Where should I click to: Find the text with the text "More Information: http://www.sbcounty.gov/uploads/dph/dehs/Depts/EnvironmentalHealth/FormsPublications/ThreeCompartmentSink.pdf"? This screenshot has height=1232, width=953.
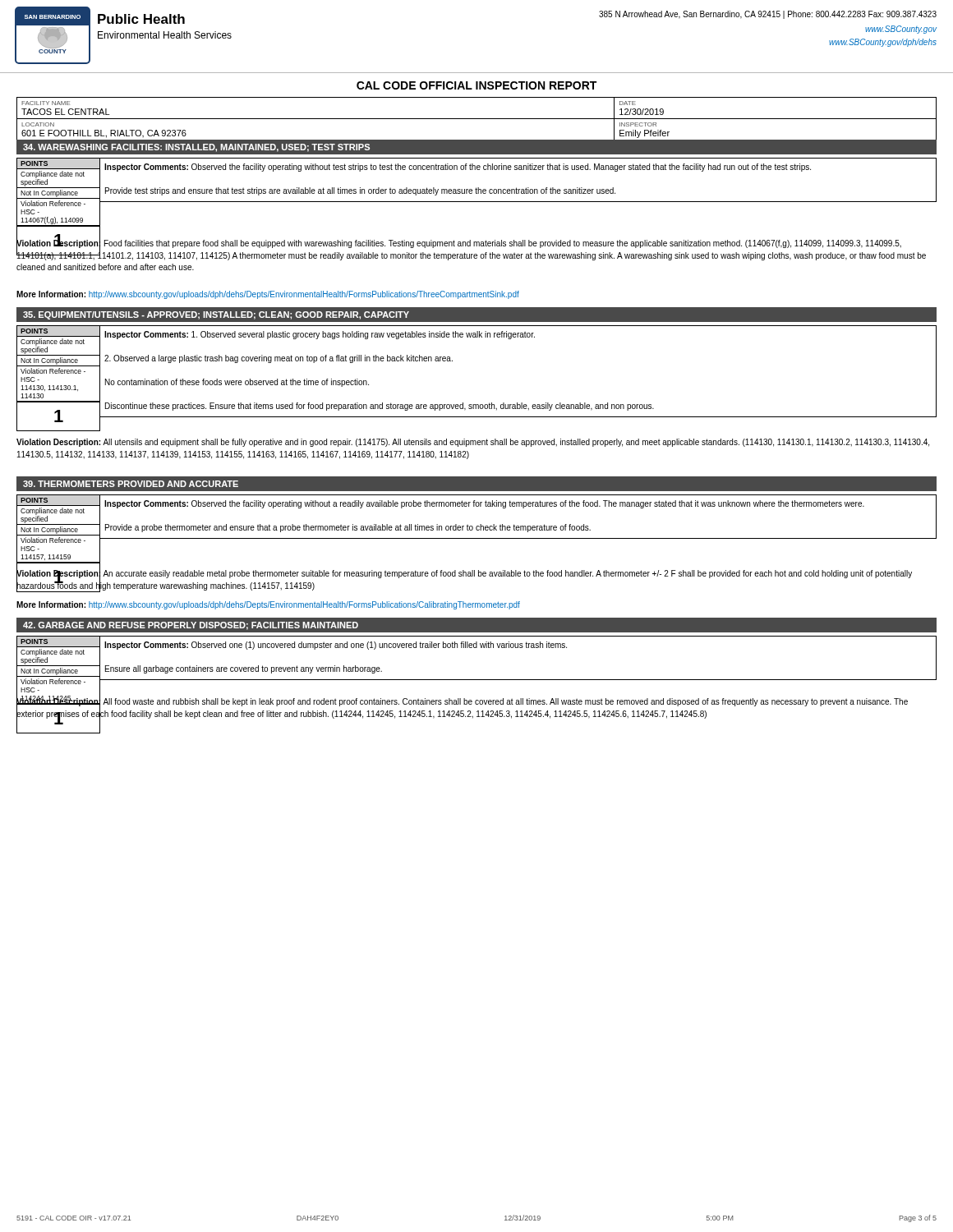click(268, 294)
